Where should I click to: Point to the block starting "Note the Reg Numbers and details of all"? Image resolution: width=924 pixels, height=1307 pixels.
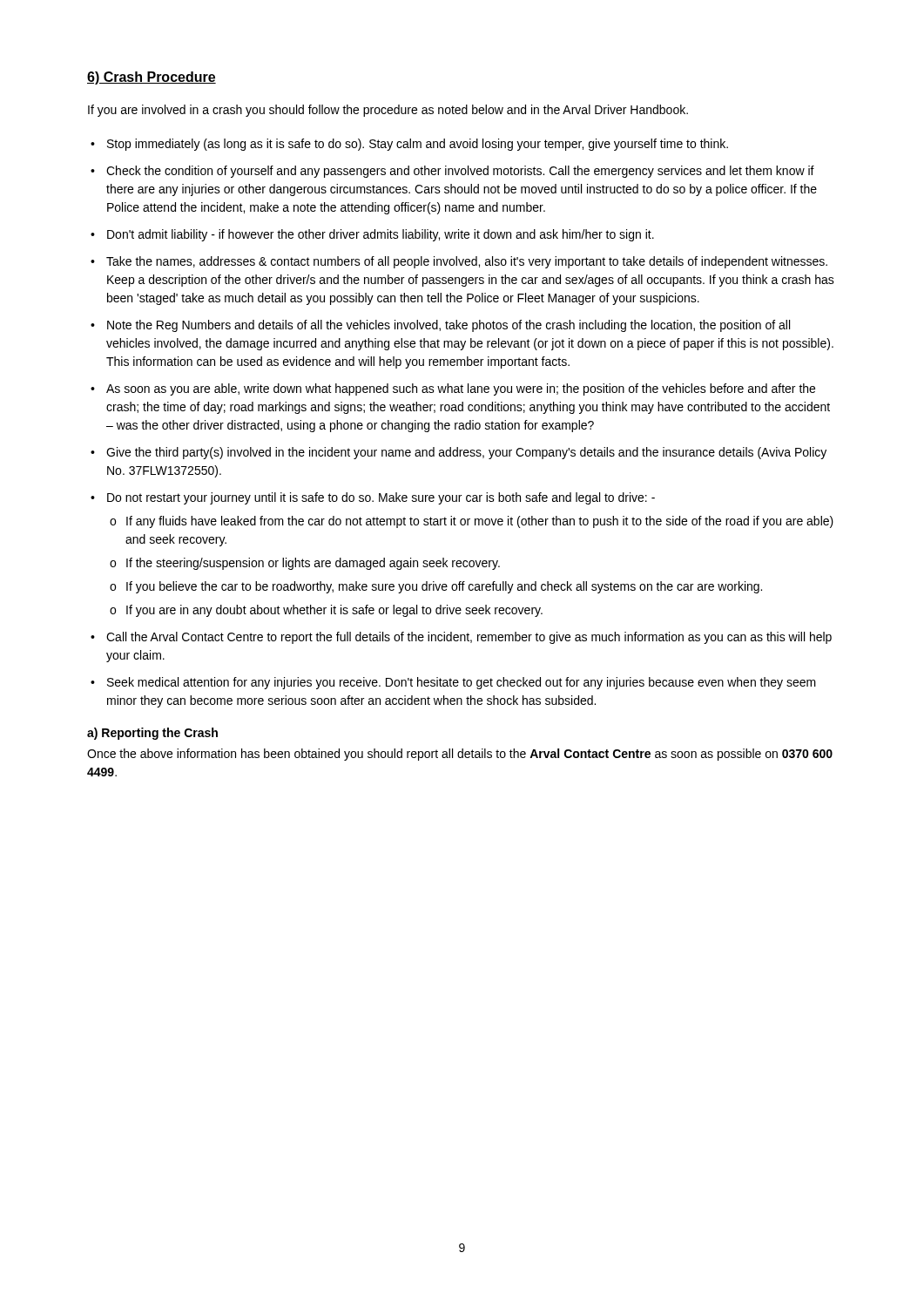point(470,343)
